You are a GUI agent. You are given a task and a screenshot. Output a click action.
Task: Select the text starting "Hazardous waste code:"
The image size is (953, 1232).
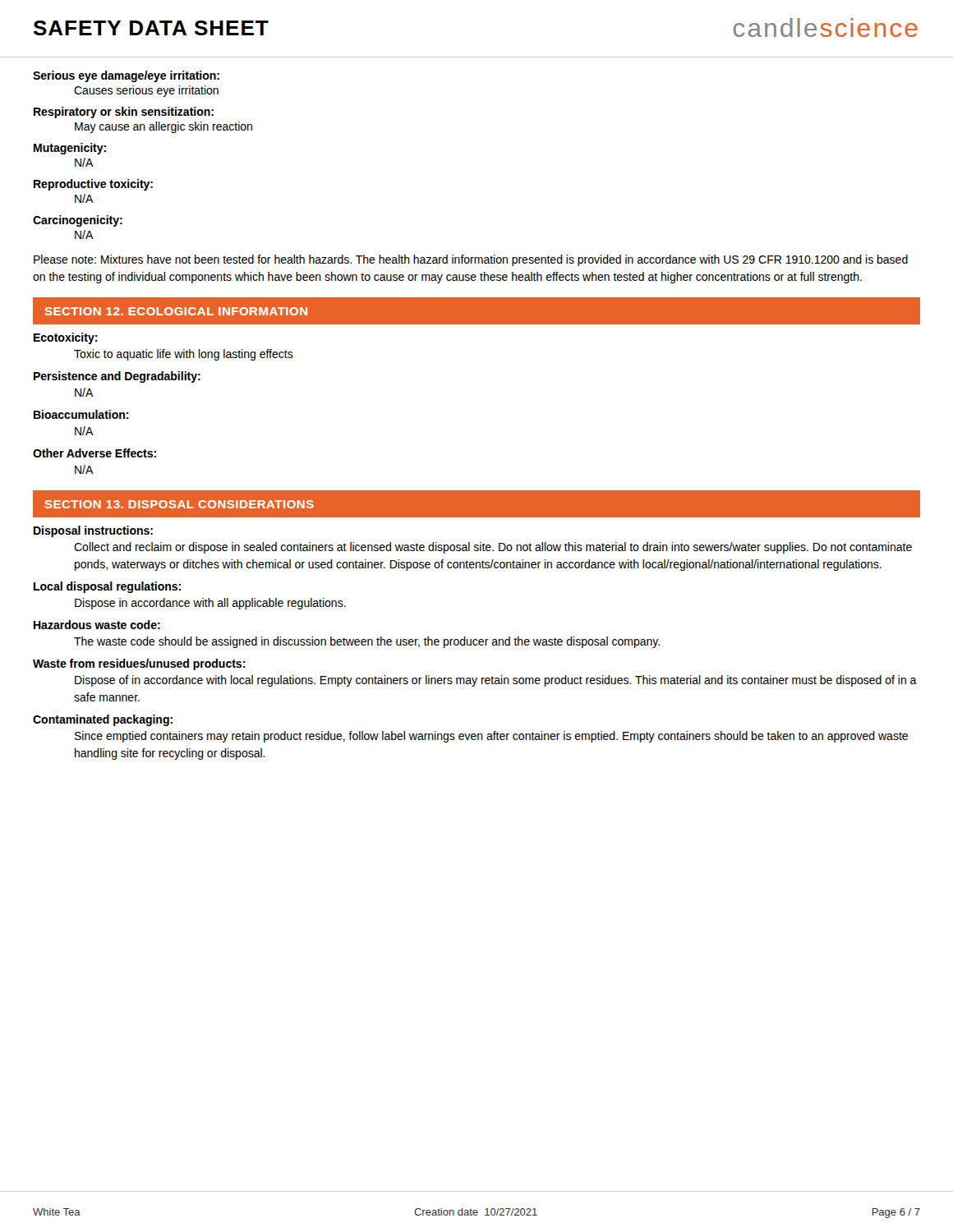click(97, 625)
